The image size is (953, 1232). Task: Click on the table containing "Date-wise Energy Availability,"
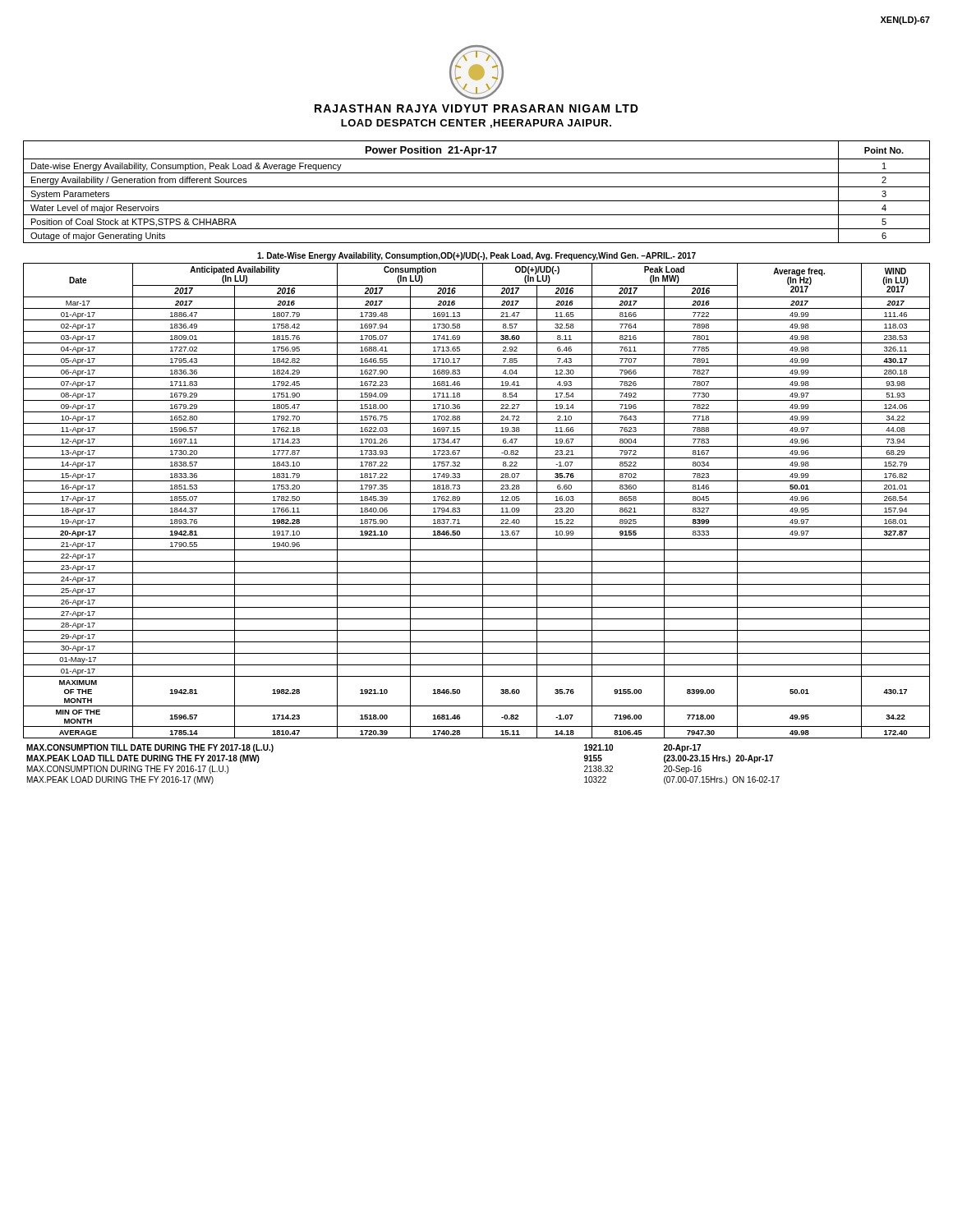click(x=476, y=192)
